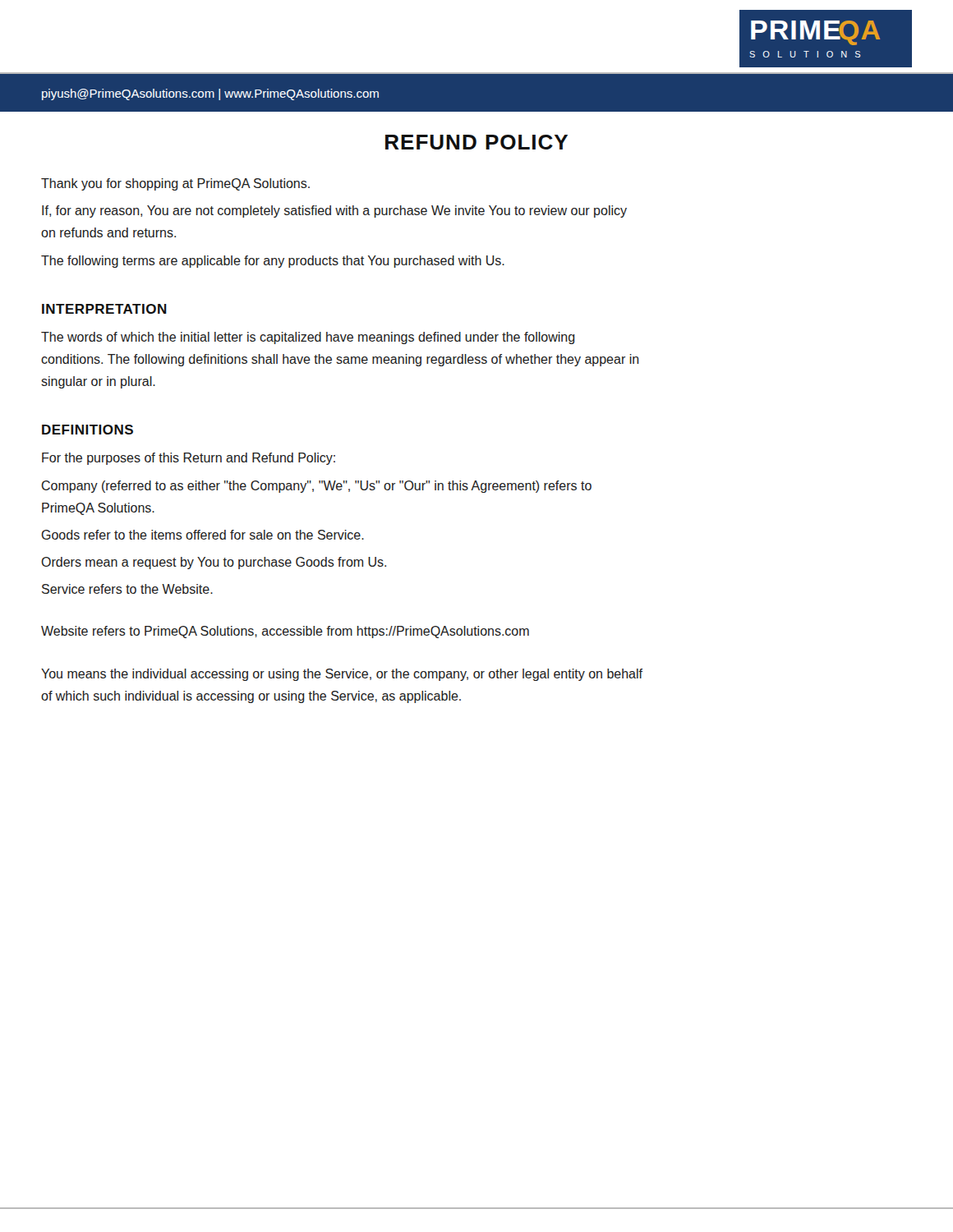Point to the element starting "Website refers to PrimeQA Solutions, accessible from https://PrimeQAsolutions.com"

click(x=285, y=632)
